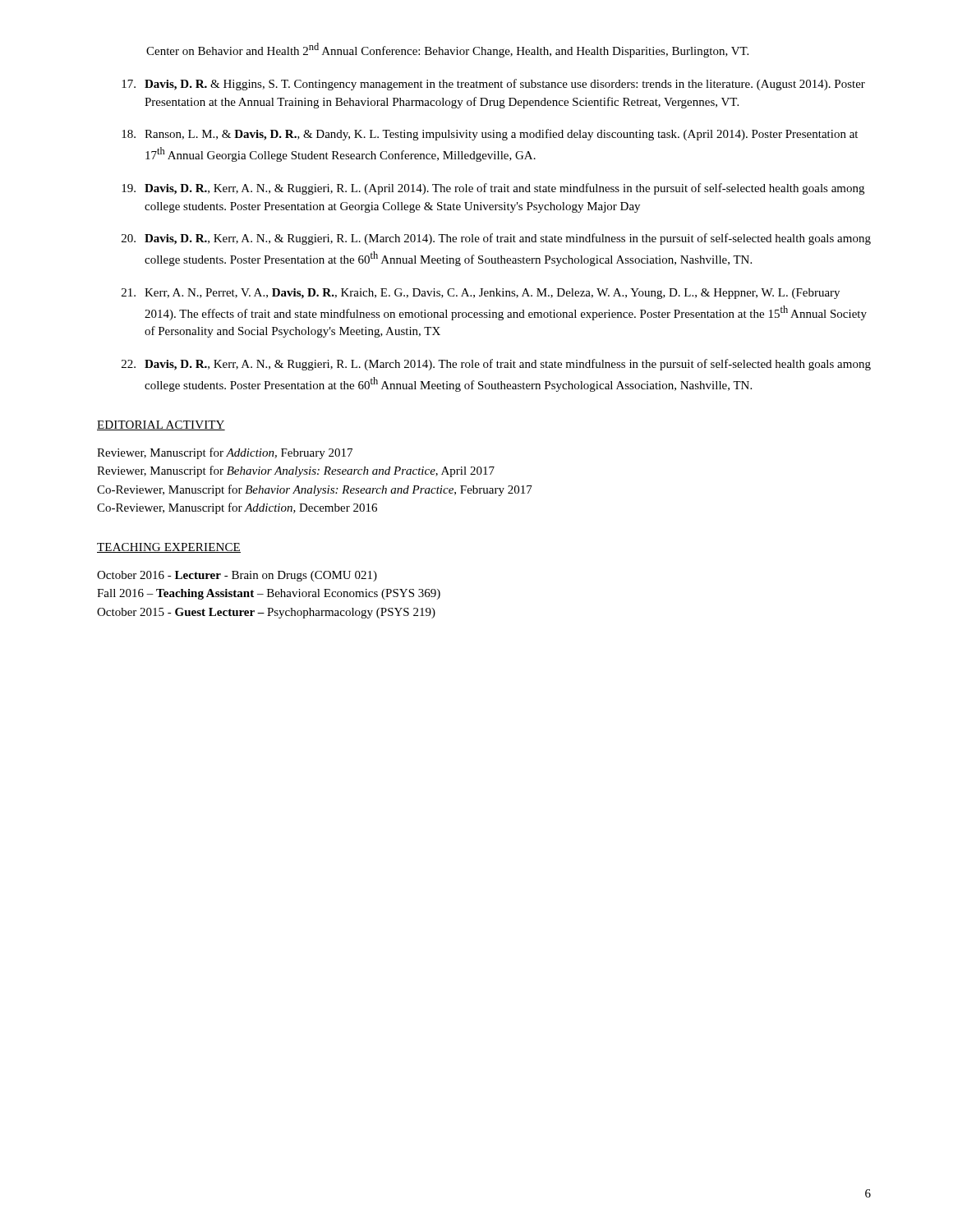Where is the passage that starts "Center on Behavior and Health 2nd"?
This screenshot has height=1232, width=953.
(448, 49)
